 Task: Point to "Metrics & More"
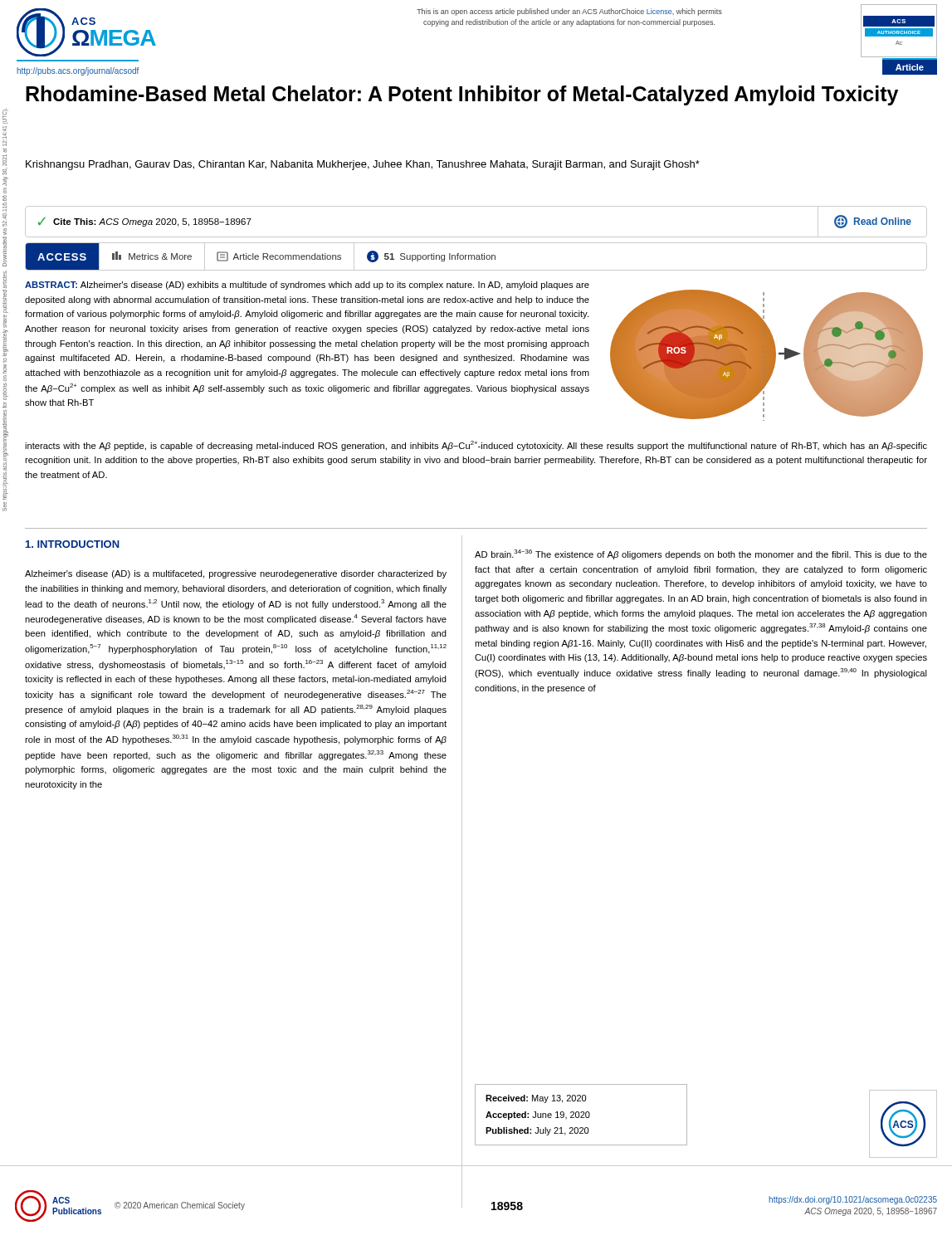pyautogui.click(x=152, y=256)
